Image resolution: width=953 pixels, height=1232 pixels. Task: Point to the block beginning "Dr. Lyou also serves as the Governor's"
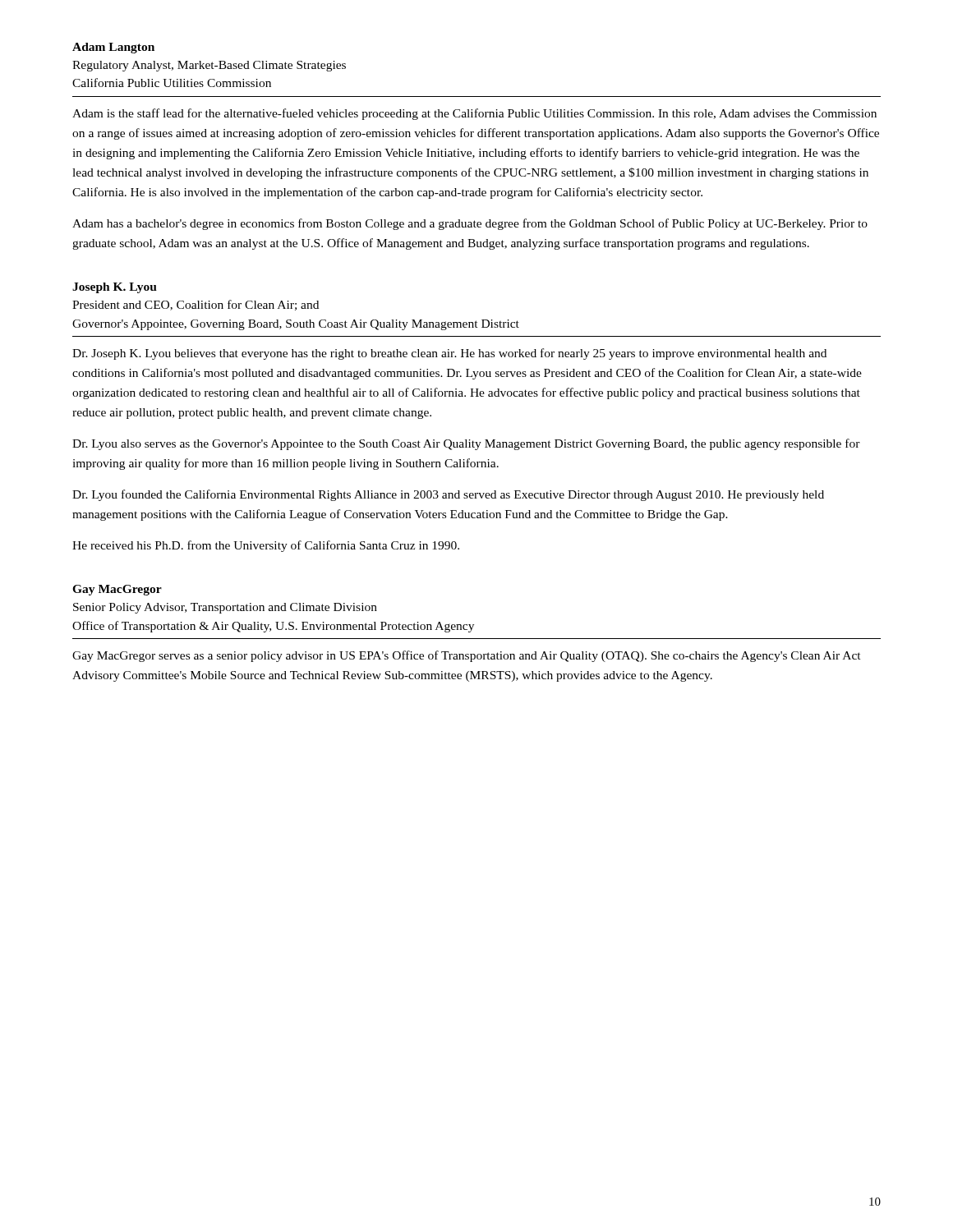476,453
